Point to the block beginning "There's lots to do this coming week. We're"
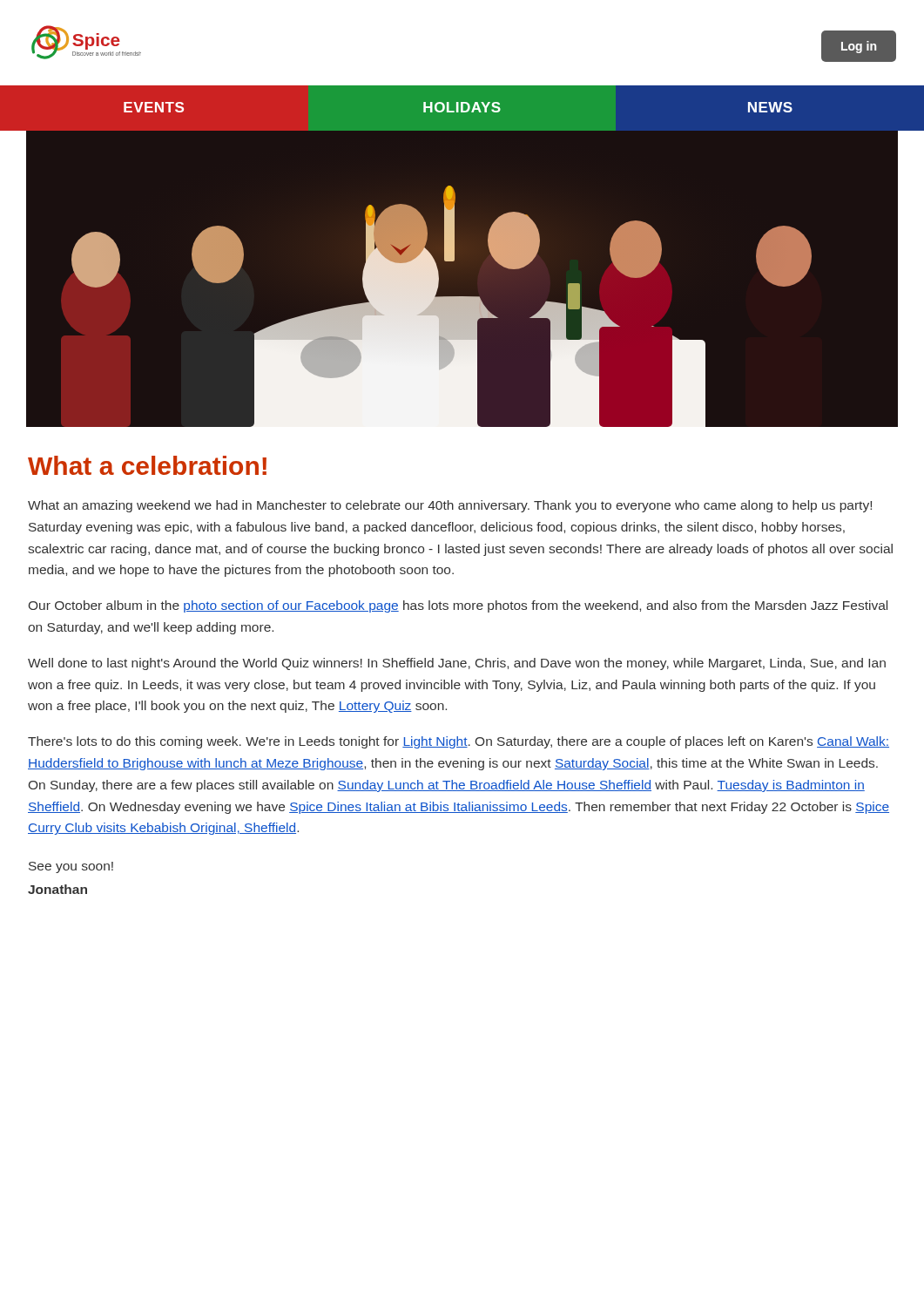Image resolution: width=924 pixels, height=1307 pixels. pos(462,785)
